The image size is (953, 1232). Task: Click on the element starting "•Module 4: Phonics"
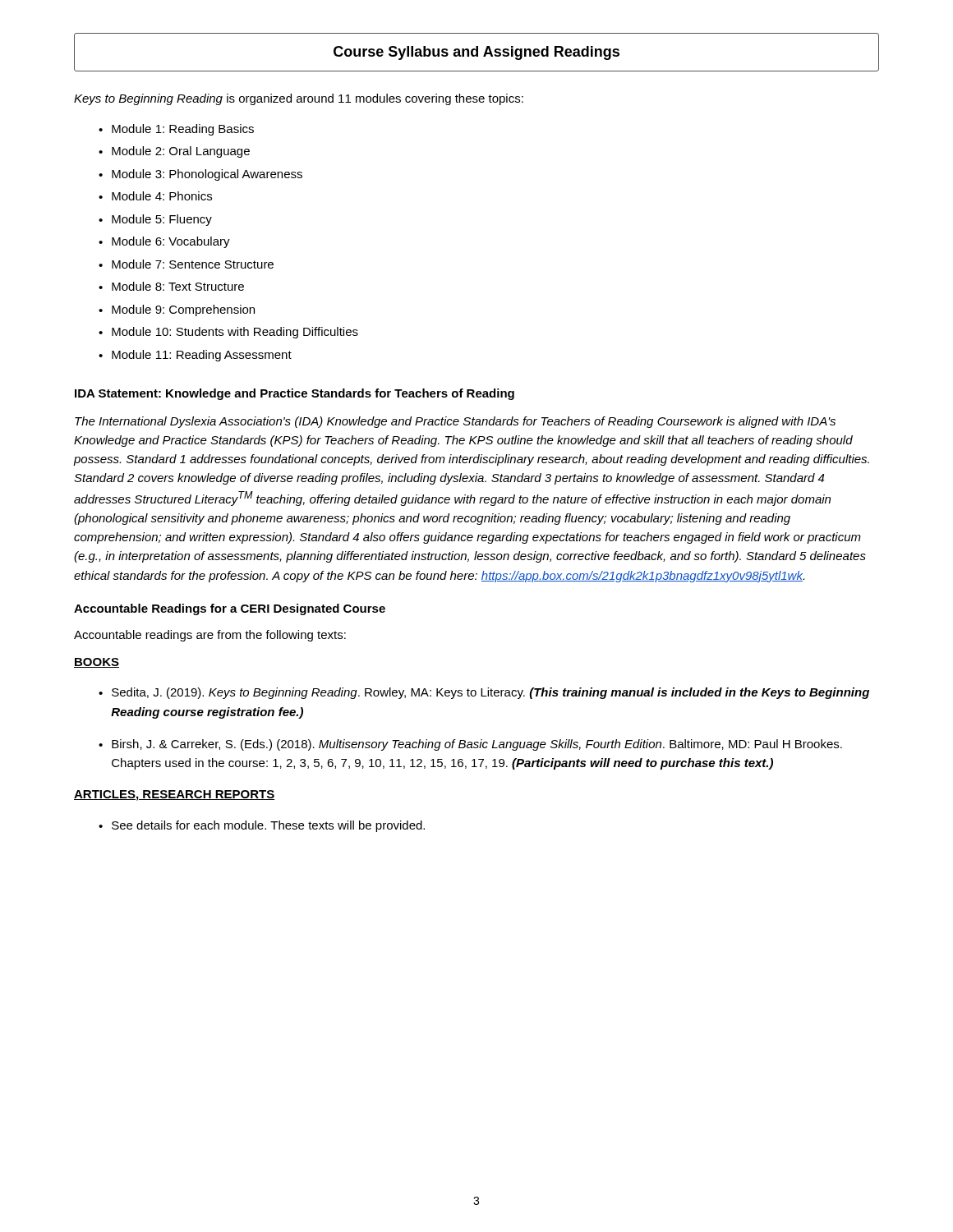tap(156, 197)
